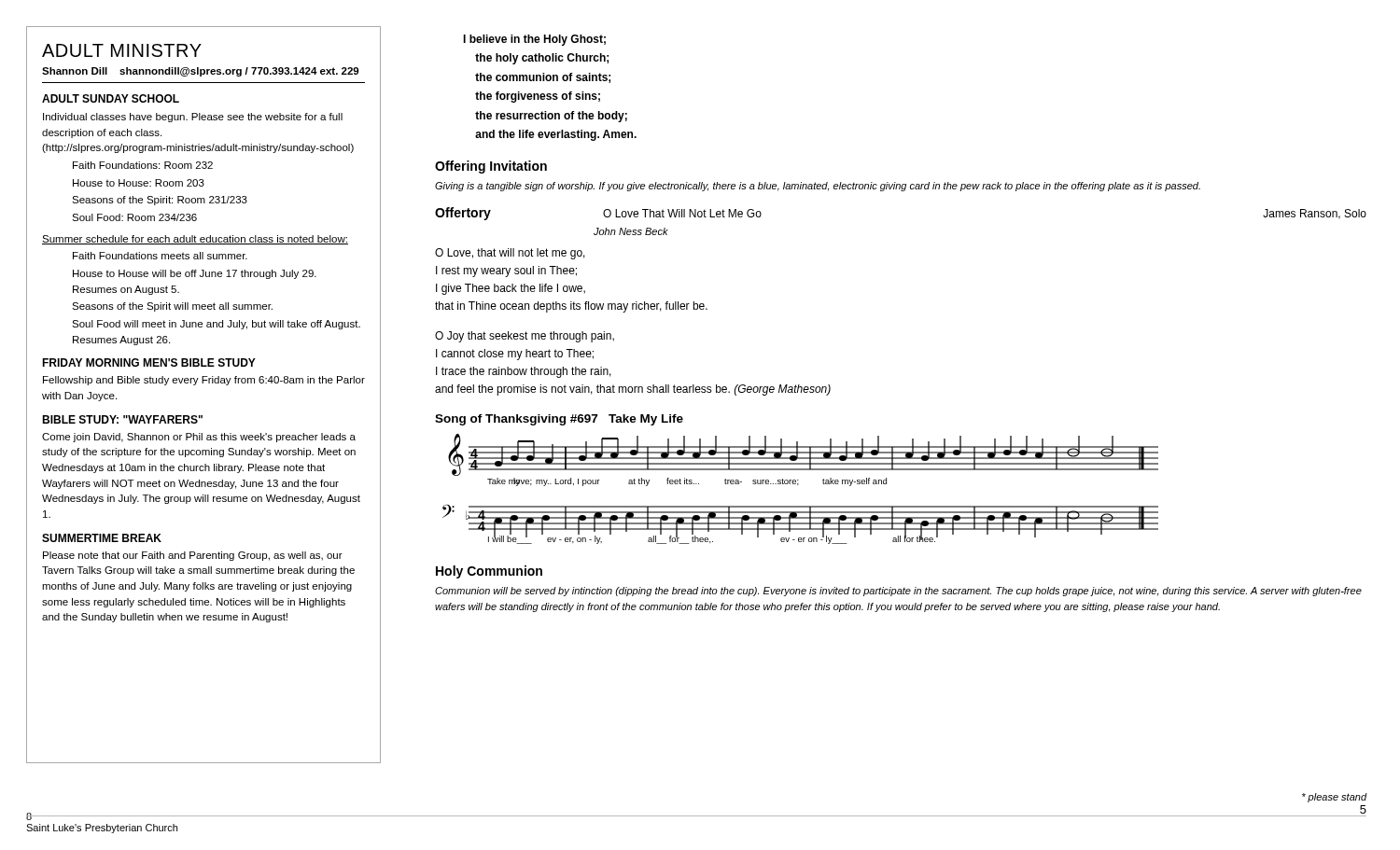Find the block on this page that starts "Faith Foundations meets all"
This screenshot has height=850, width=1400.
pyautogui.click(x=160, y=256)
